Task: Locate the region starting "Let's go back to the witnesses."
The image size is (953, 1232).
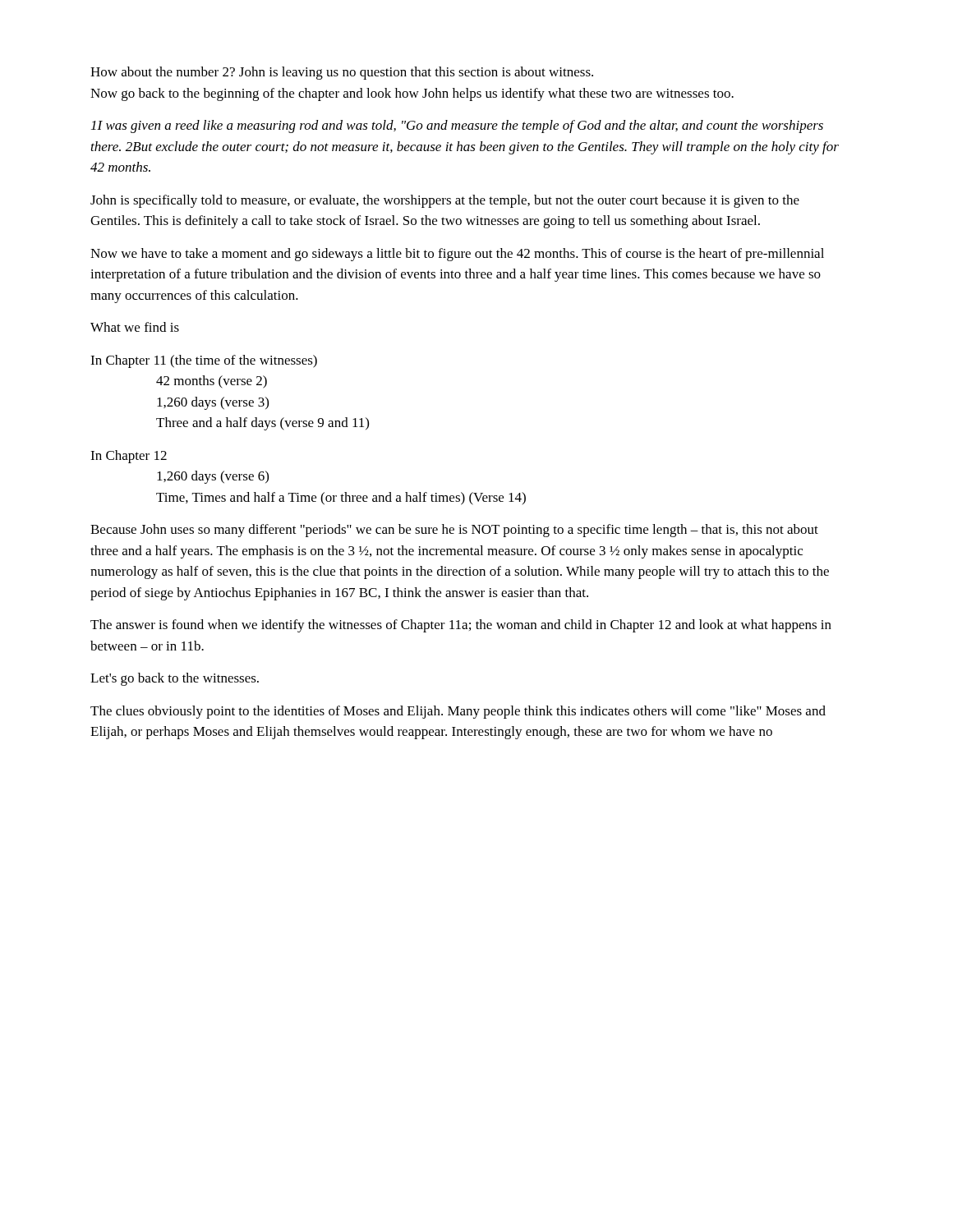Action: coord(175,678)
